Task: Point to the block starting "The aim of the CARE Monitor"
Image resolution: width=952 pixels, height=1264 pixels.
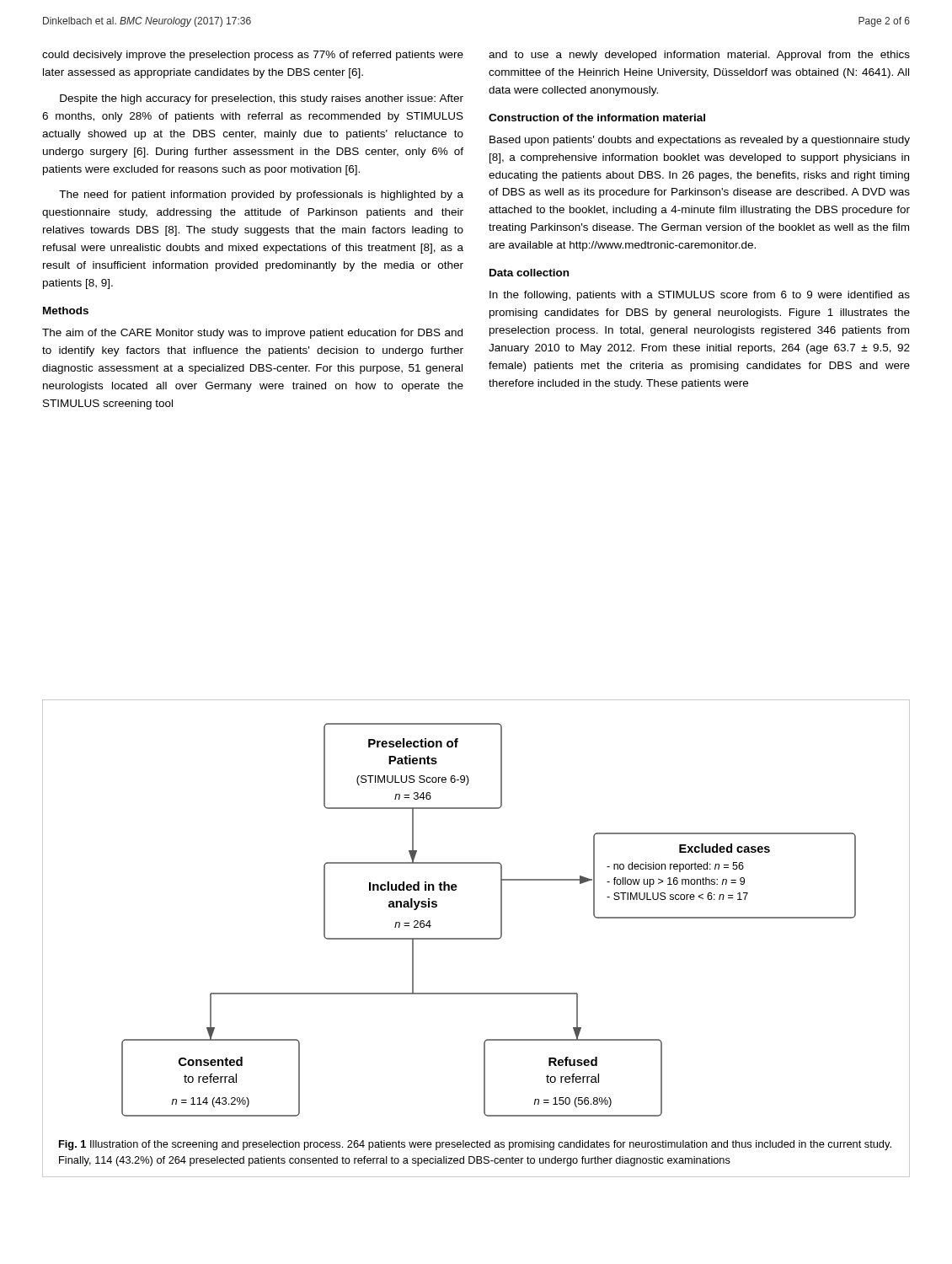Action: click(253, 368)
